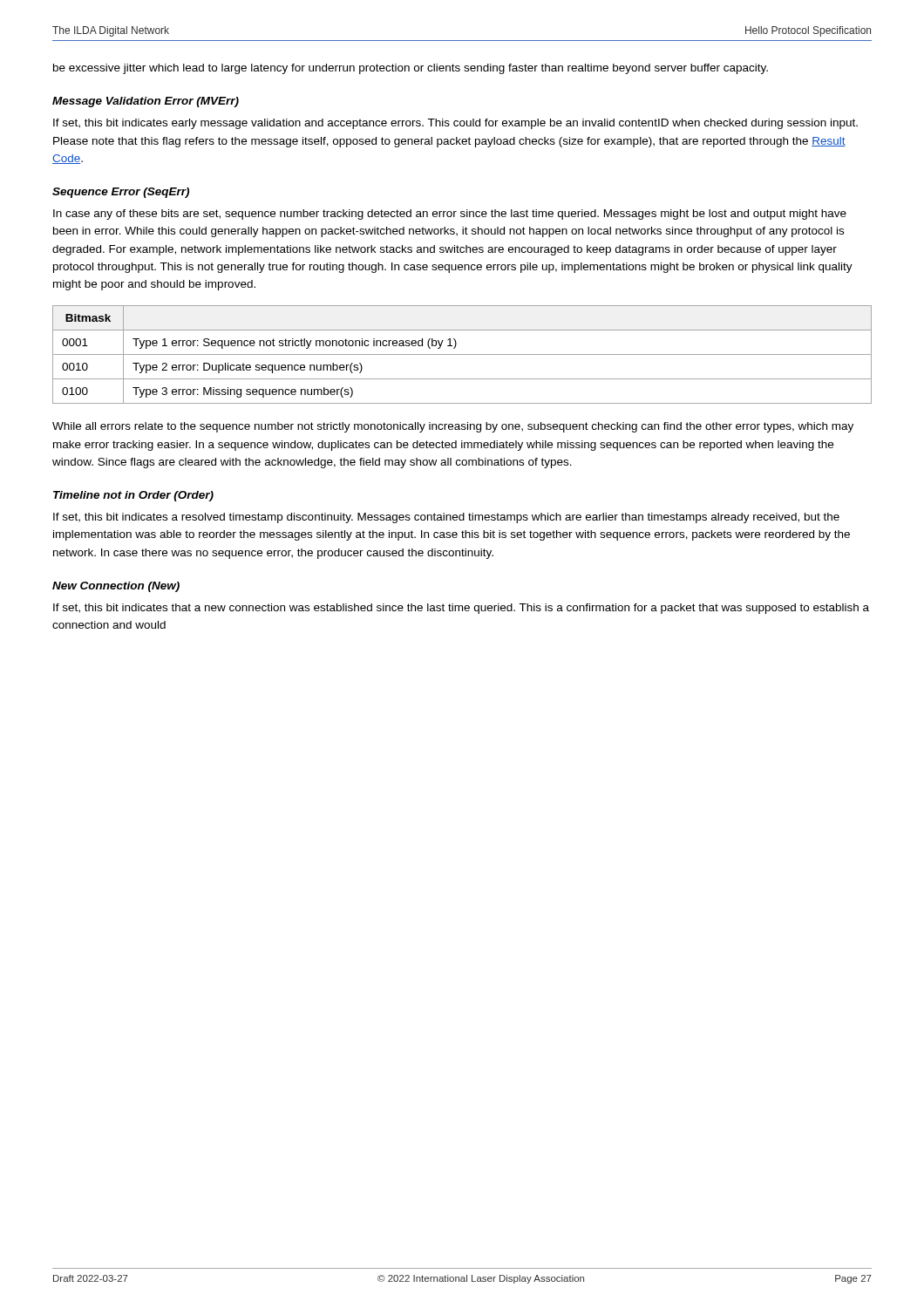Locate a table
The width and height of the screenshot is (924, 1308).
click(462, 355)
